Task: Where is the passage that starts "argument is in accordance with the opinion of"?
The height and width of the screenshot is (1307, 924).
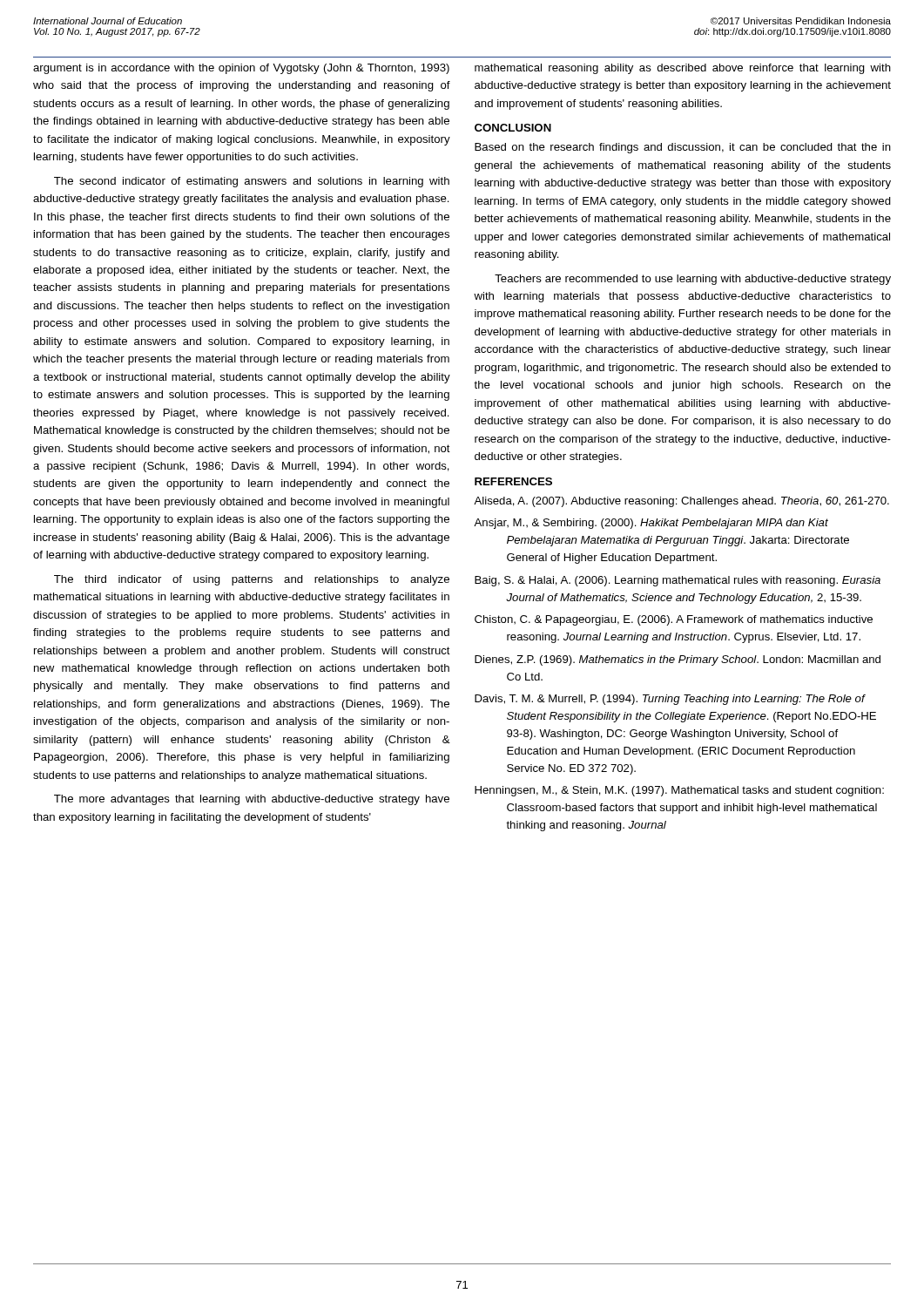Action: 241,113
